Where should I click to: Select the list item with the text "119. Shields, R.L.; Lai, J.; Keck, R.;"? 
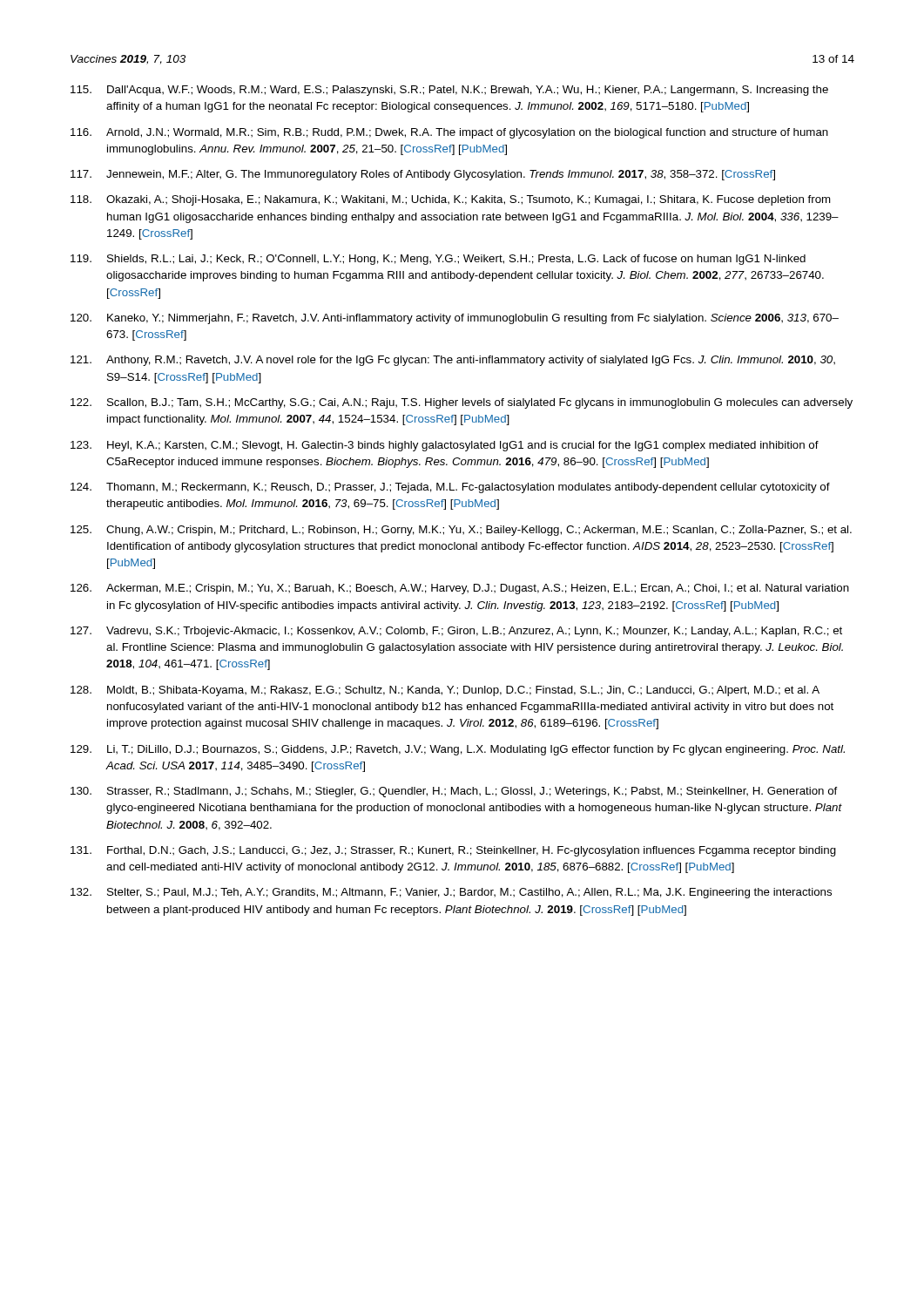tap(462, 275)
